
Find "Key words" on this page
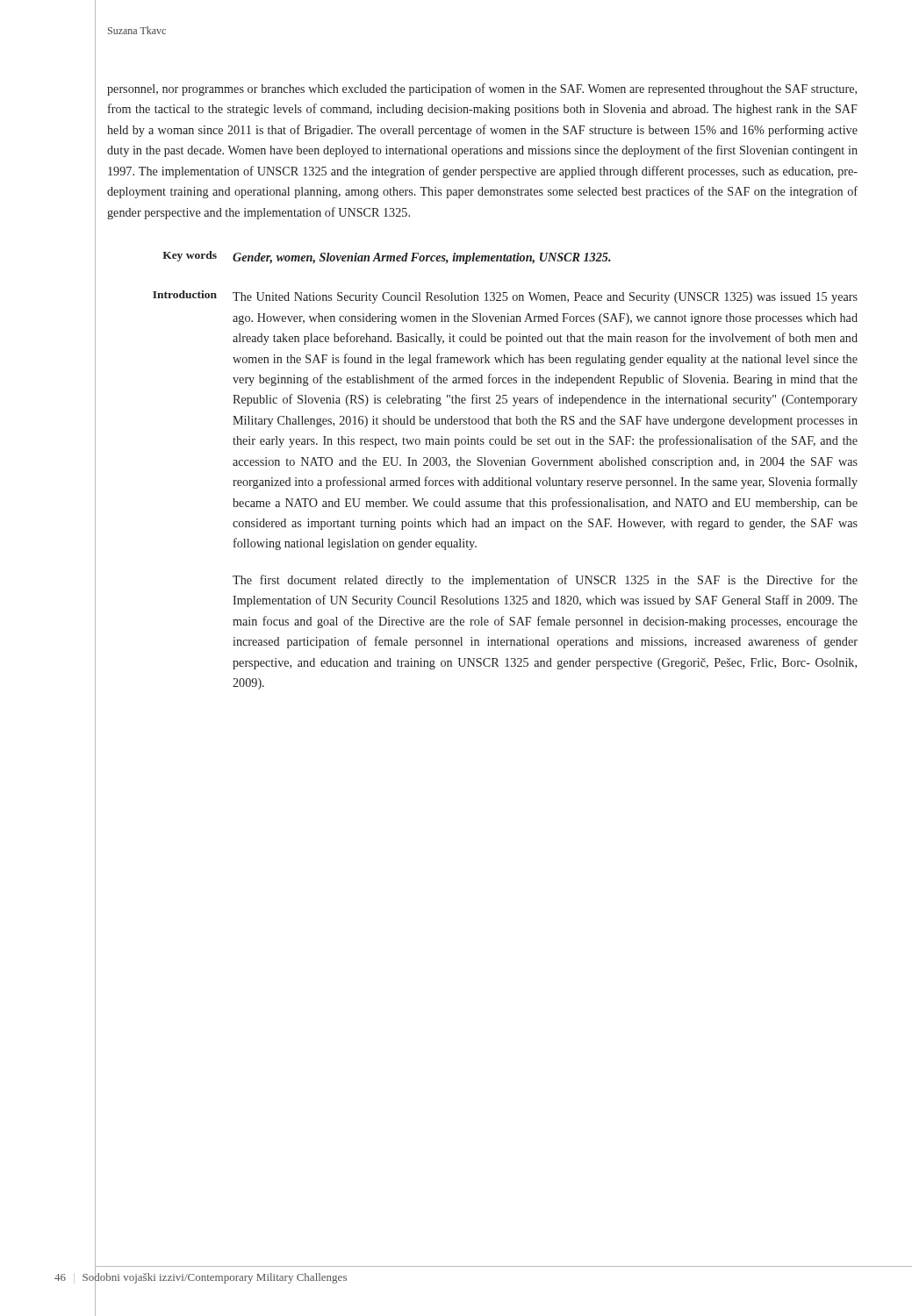point(190,255)
